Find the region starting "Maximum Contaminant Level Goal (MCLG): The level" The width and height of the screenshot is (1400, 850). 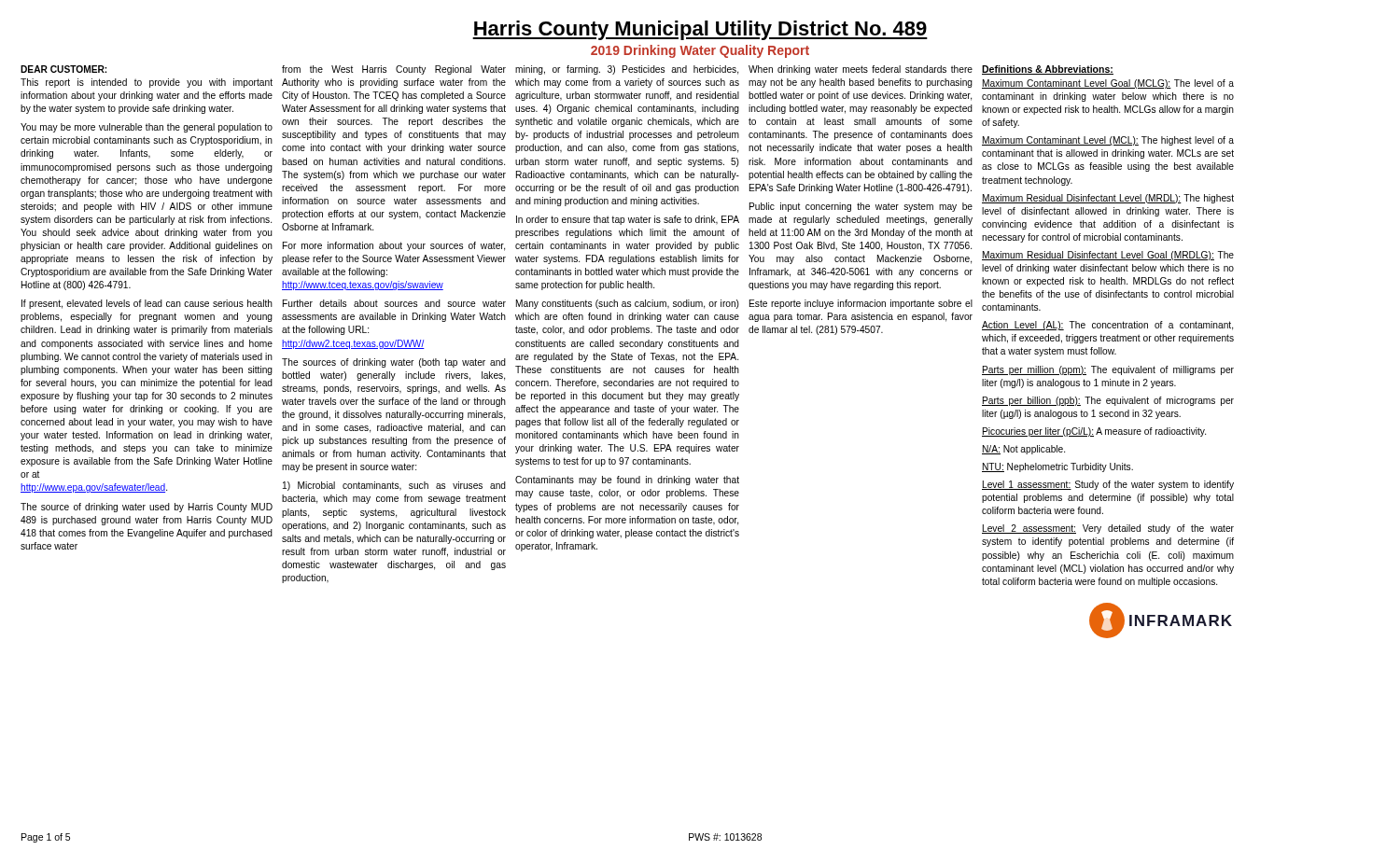(1108, 333)
